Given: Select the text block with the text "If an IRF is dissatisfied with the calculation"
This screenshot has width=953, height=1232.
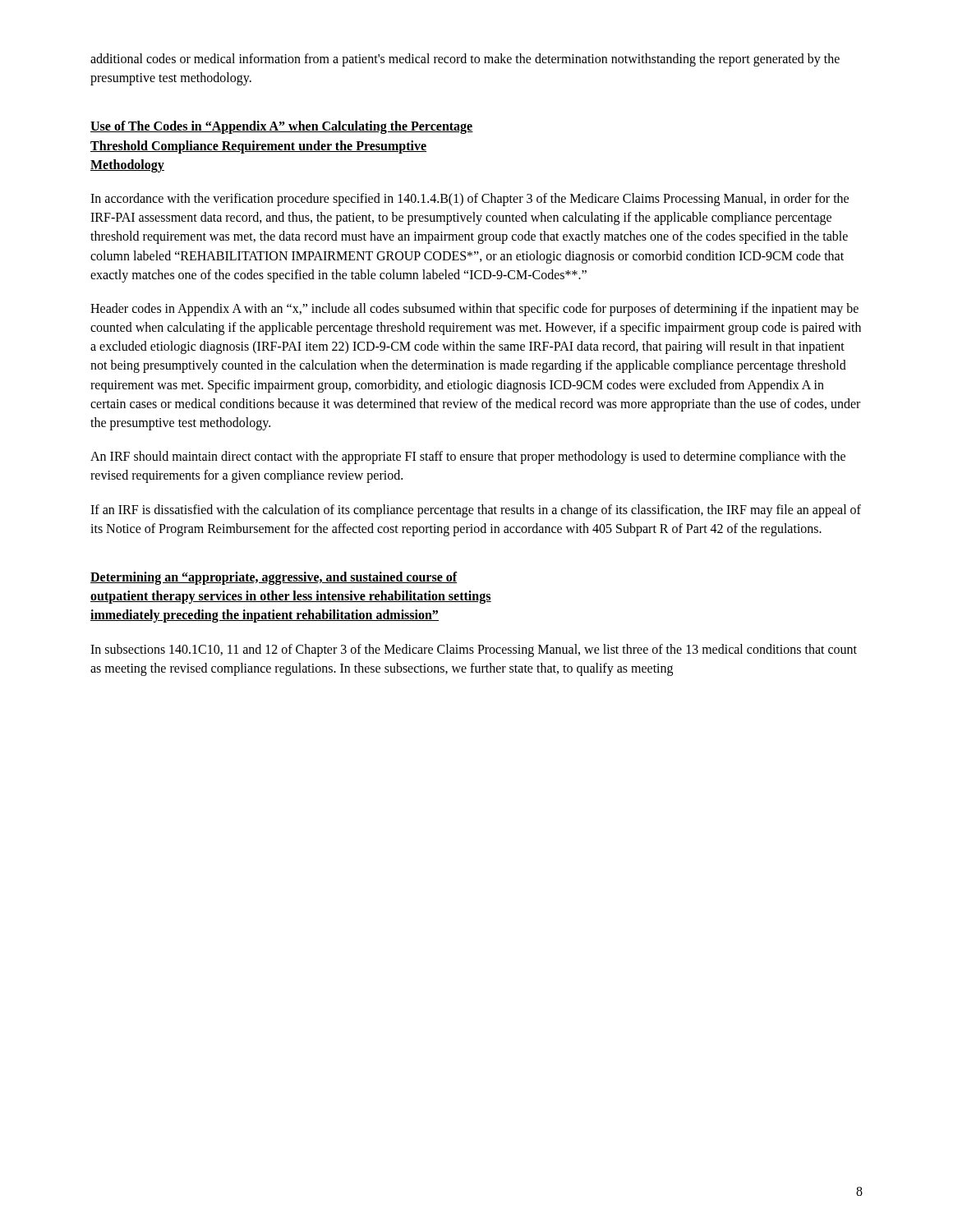Looking at the screenshot, I should pos(476,519).
